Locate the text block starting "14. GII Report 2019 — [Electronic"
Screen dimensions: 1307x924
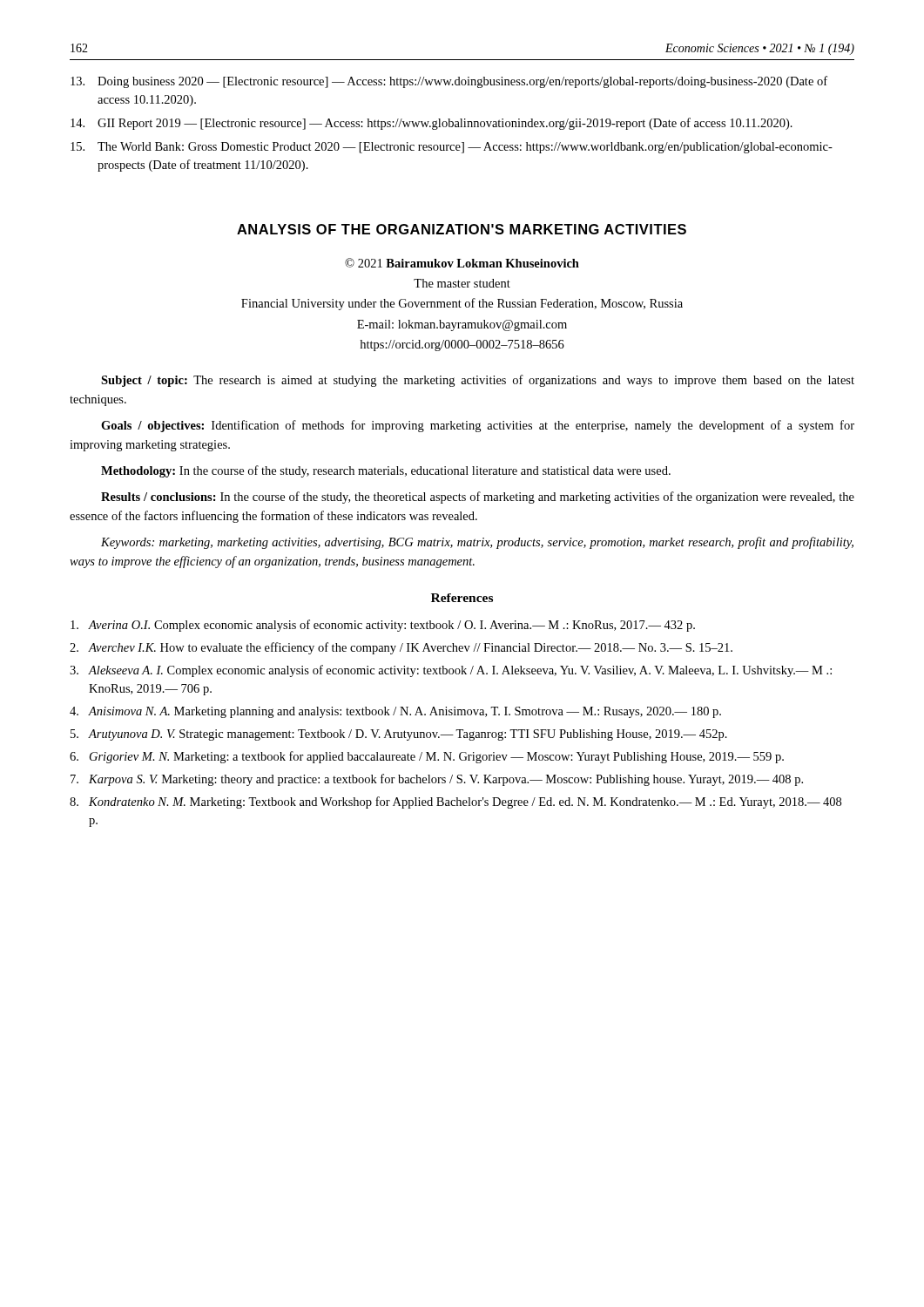pos(462,123)
